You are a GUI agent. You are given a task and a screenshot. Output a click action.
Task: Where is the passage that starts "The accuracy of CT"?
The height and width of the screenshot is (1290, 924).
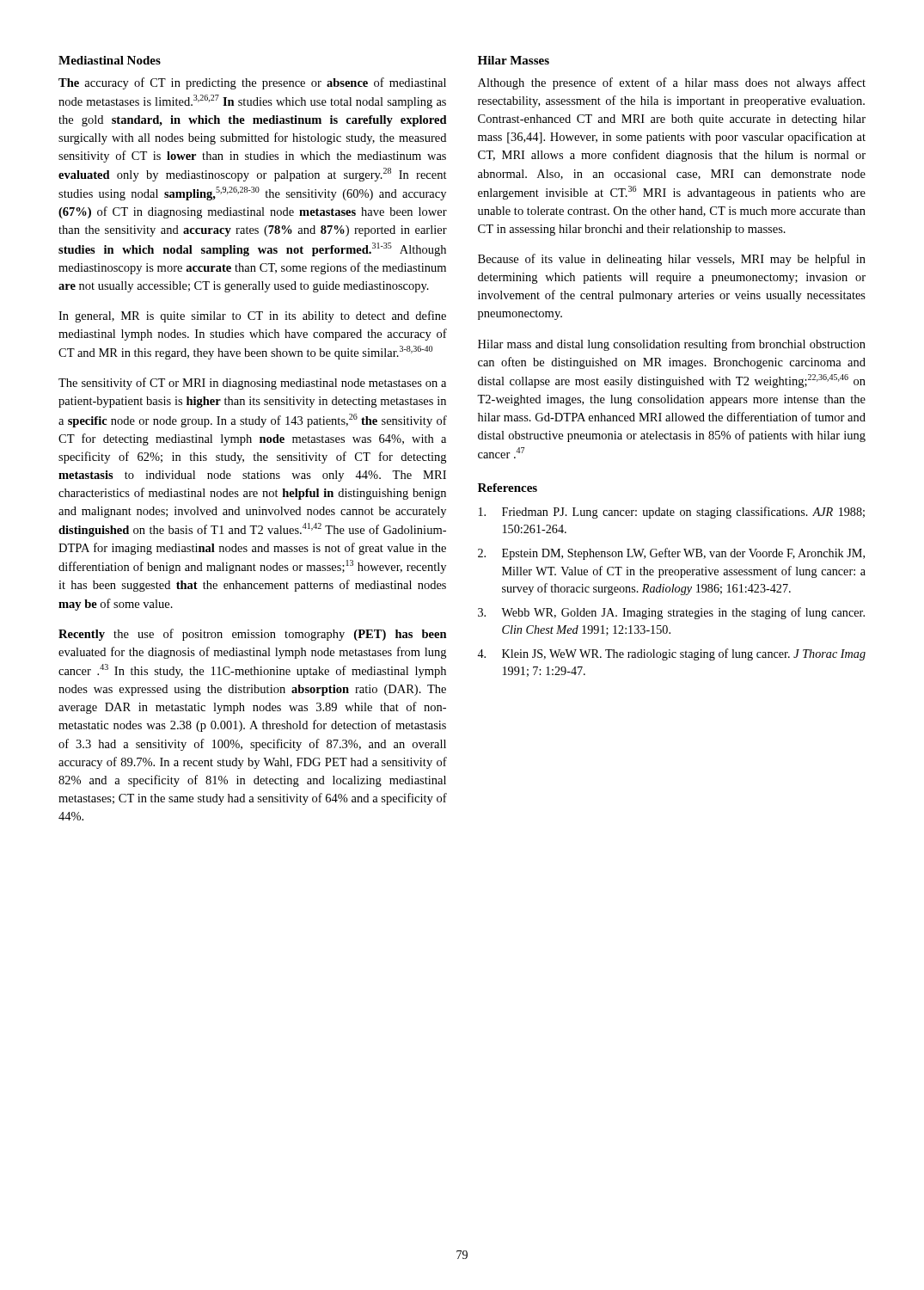(253, 184)
